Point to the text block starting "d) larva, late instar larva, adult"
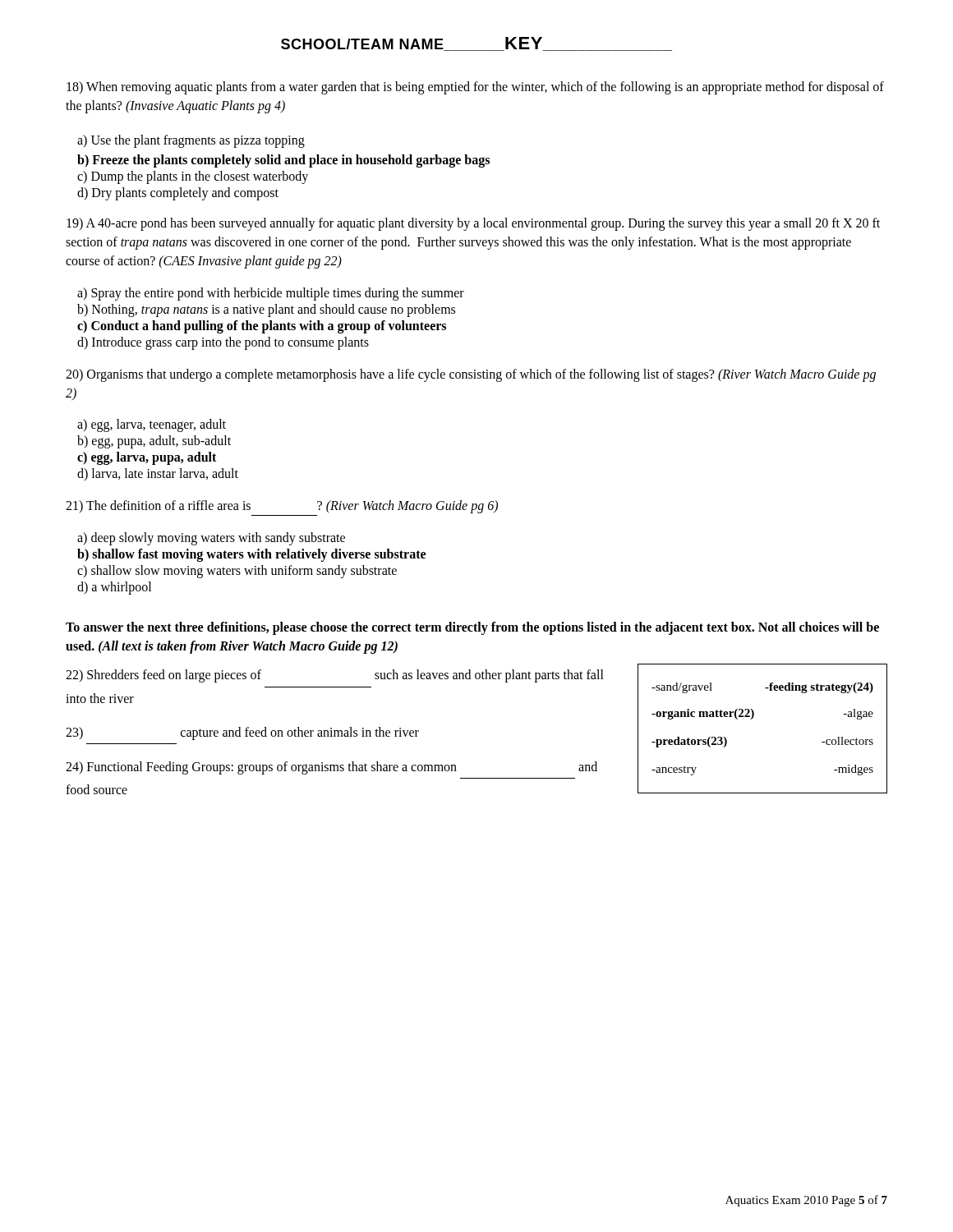Image resolution: width=953 pixels, height=1232 pixels. point(158,473)
